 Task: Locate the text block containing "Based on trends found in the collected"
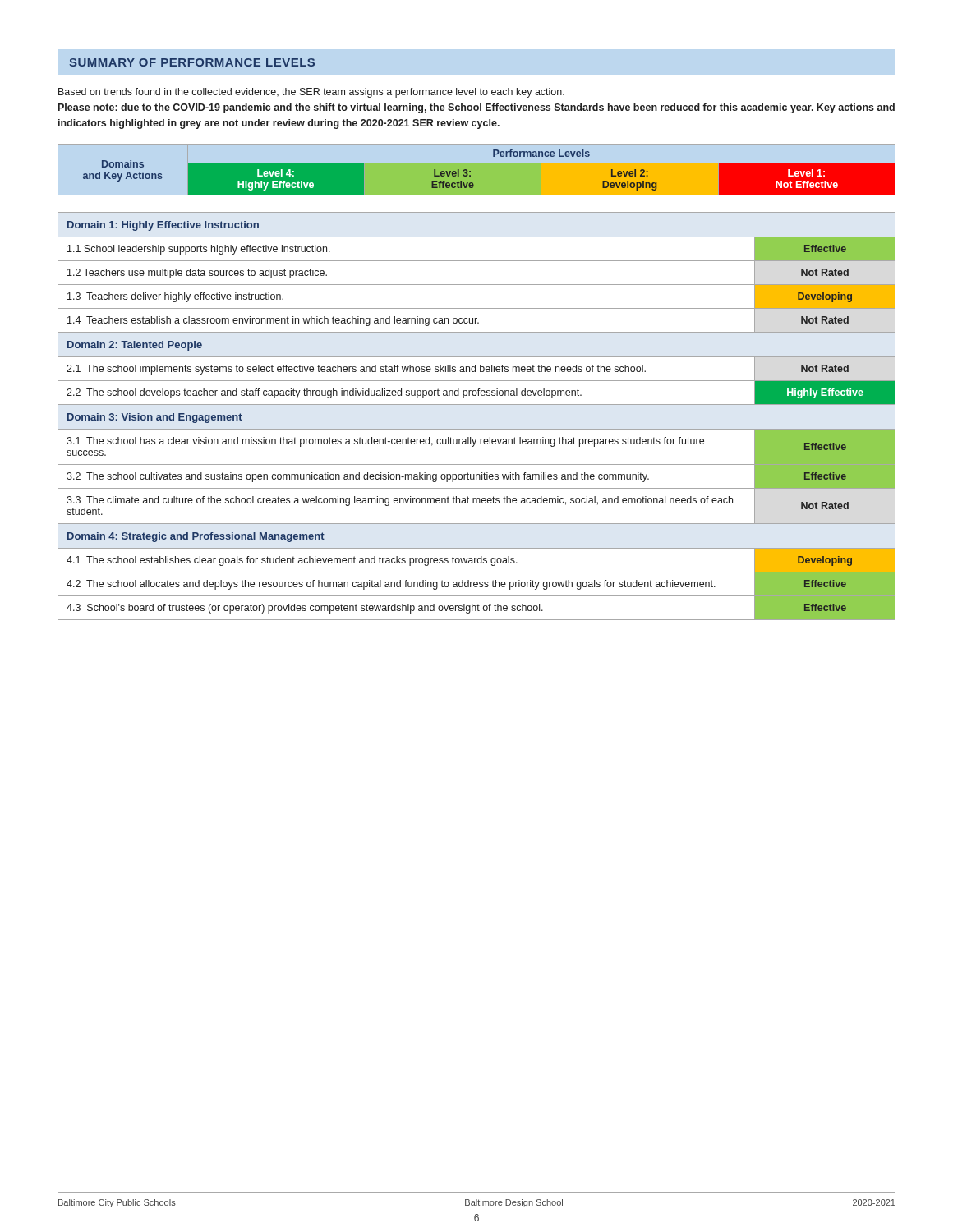coord(476,107)
